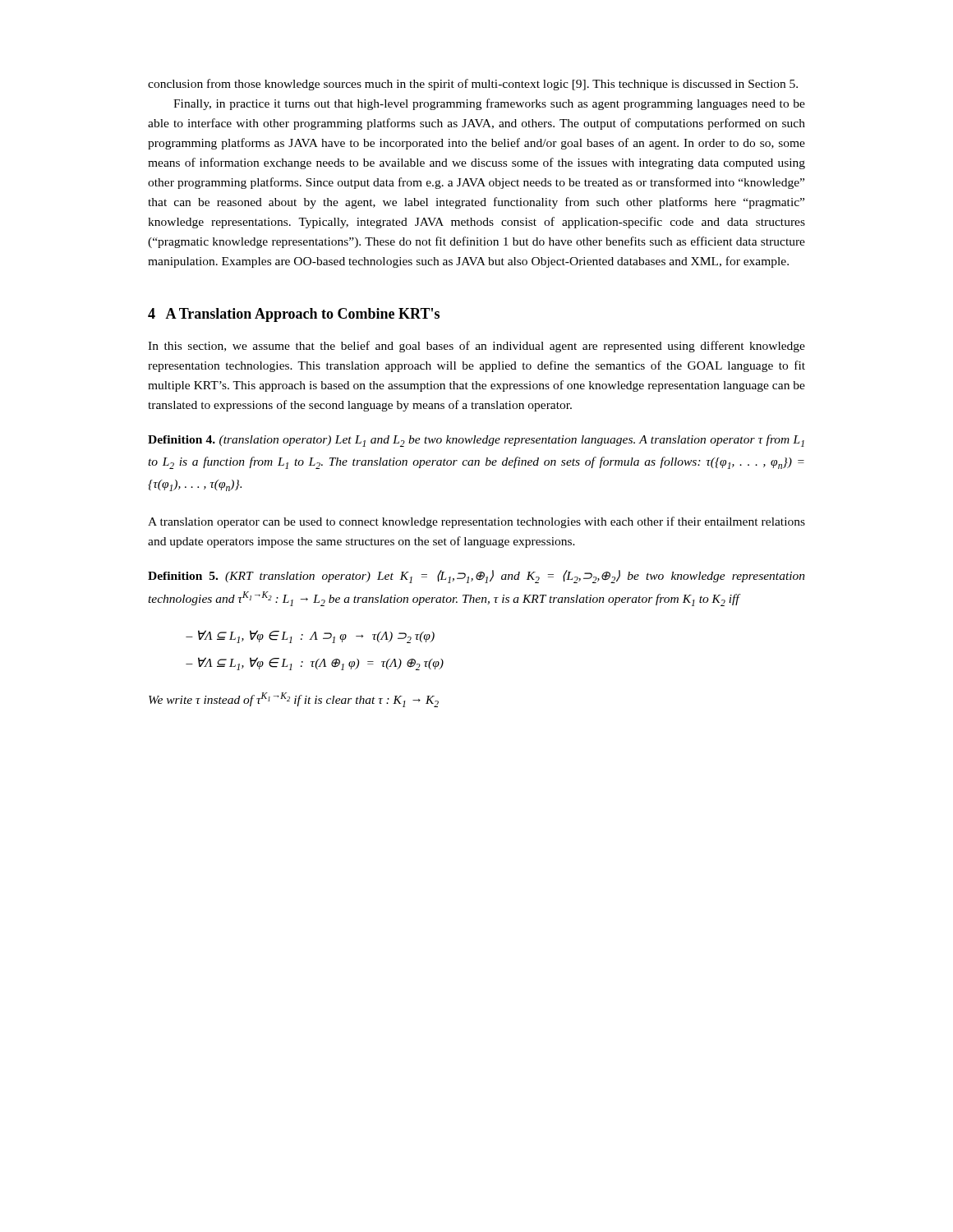Locate the block of text that opens with "Definition 4. (translation operator) Let L1"
Image resolution: width=953 pixels, height=1232 pixels.
coord(476,463)
